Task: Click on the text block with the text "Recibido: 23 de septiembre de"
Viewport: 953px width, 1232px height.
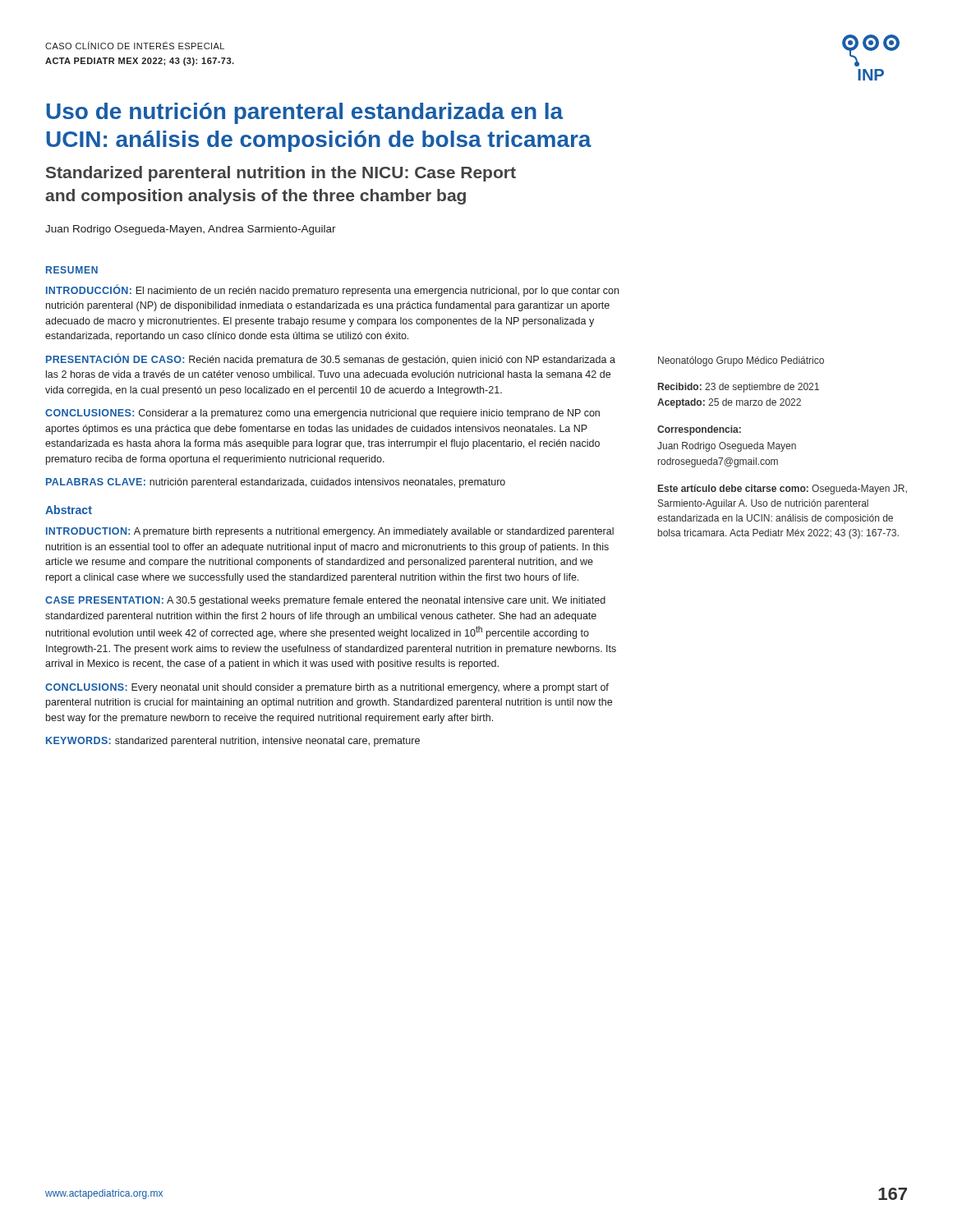Action: 738,395
